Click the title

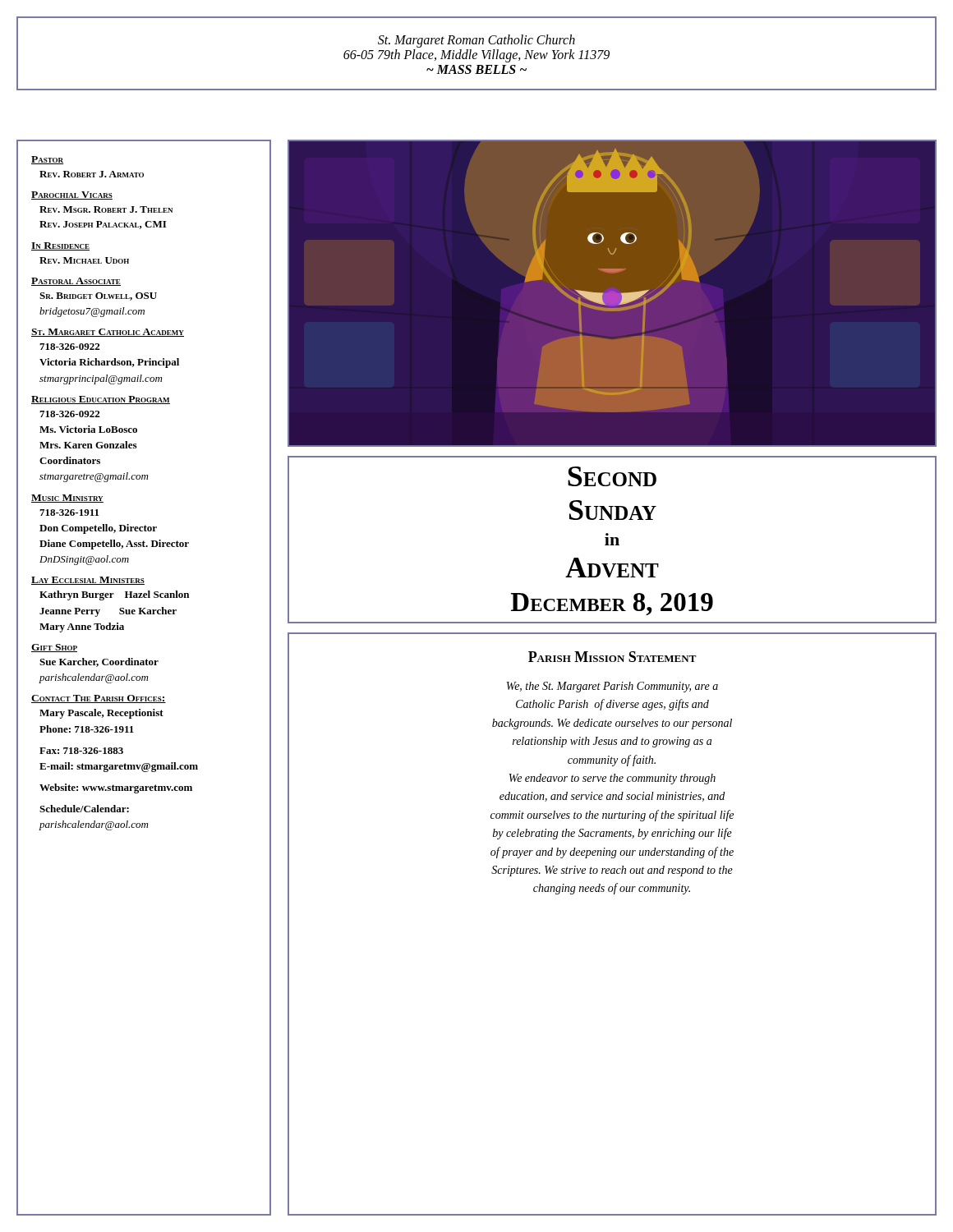point(476,55)
